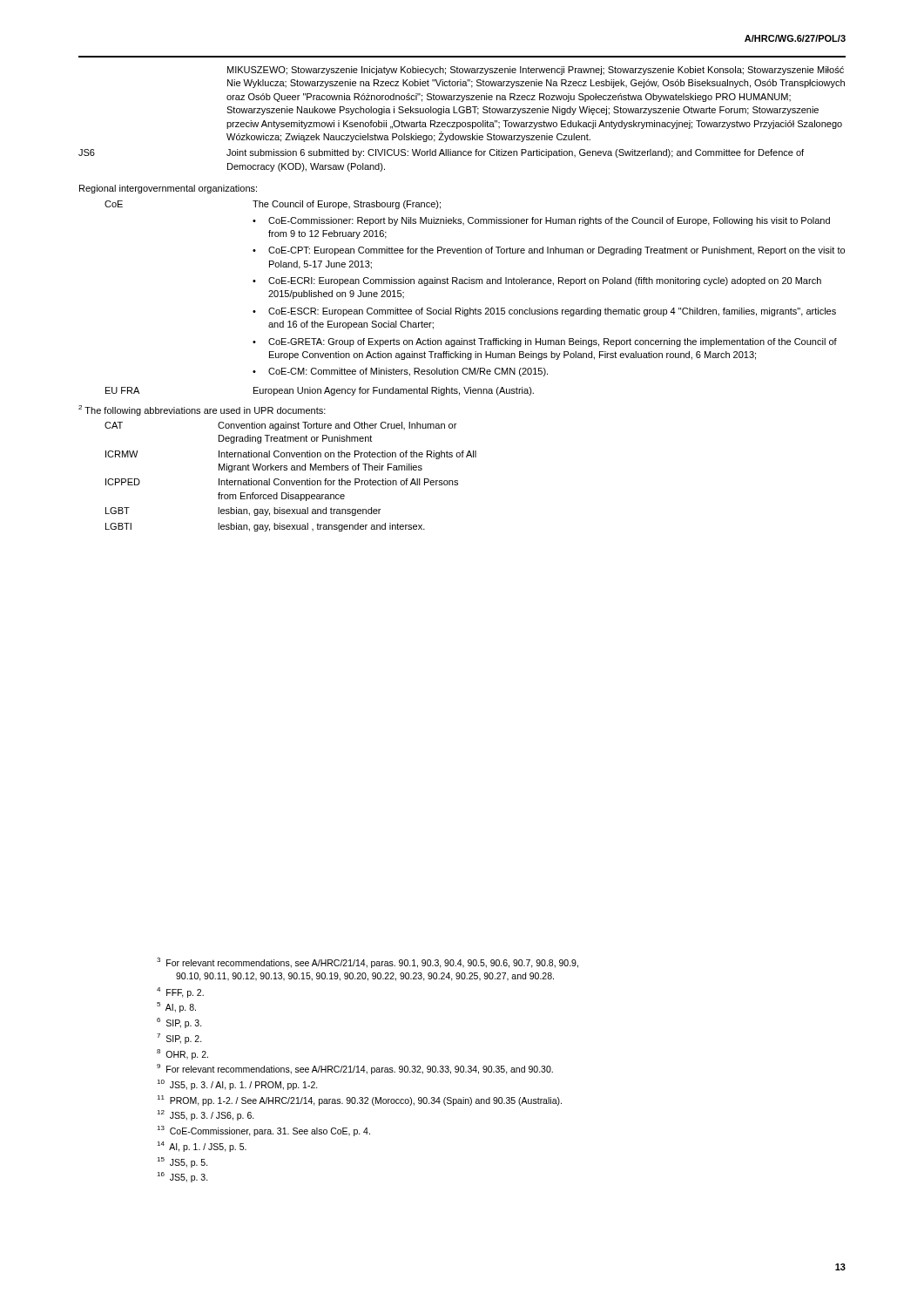This screenshot has width=924, height=1307.
Task: Click on the section header containing "Regional intergovernmental organizations:"
Action: 168,188
